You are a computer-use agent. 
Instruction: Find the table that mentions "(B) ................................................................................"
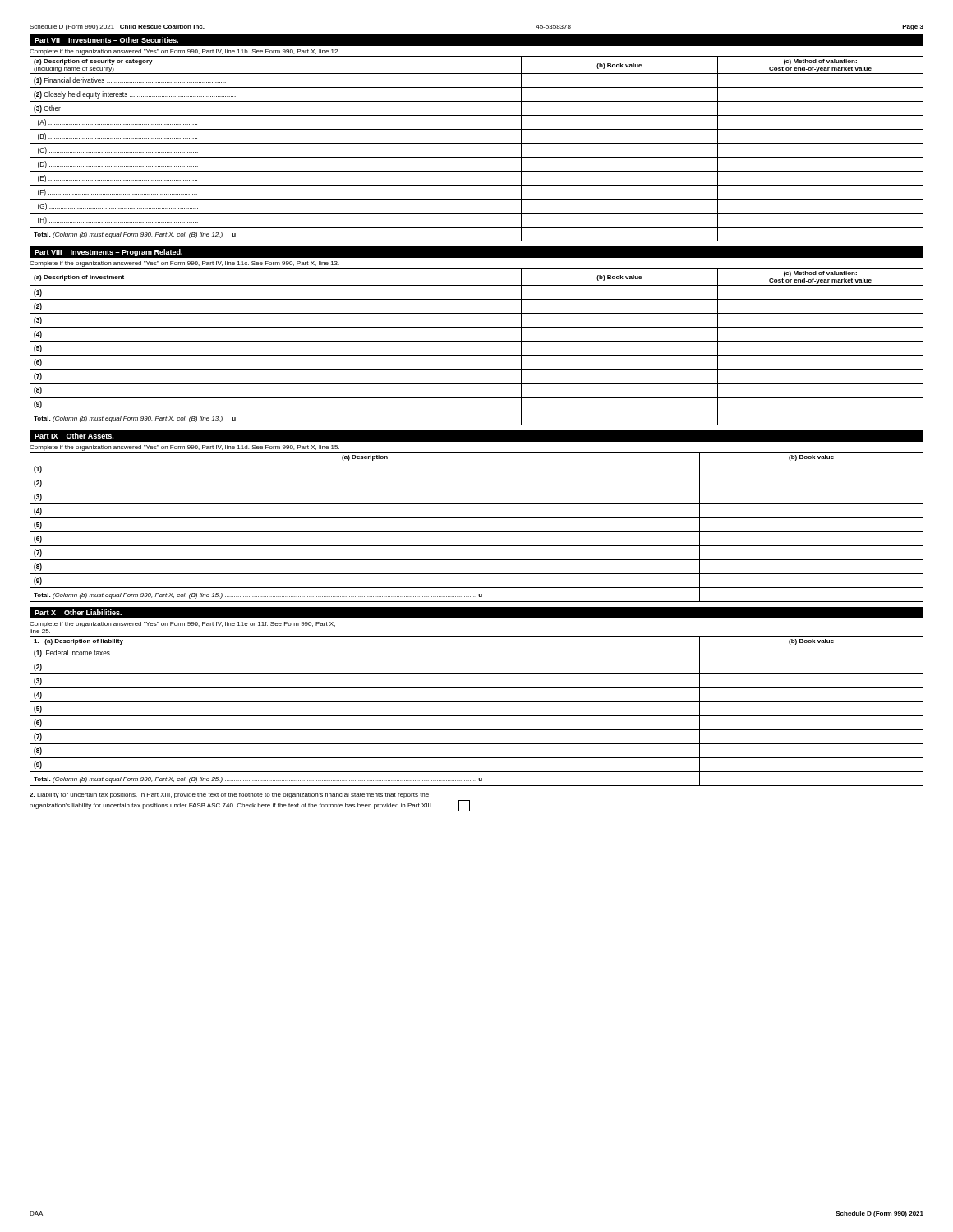click(x=476, y=149)
